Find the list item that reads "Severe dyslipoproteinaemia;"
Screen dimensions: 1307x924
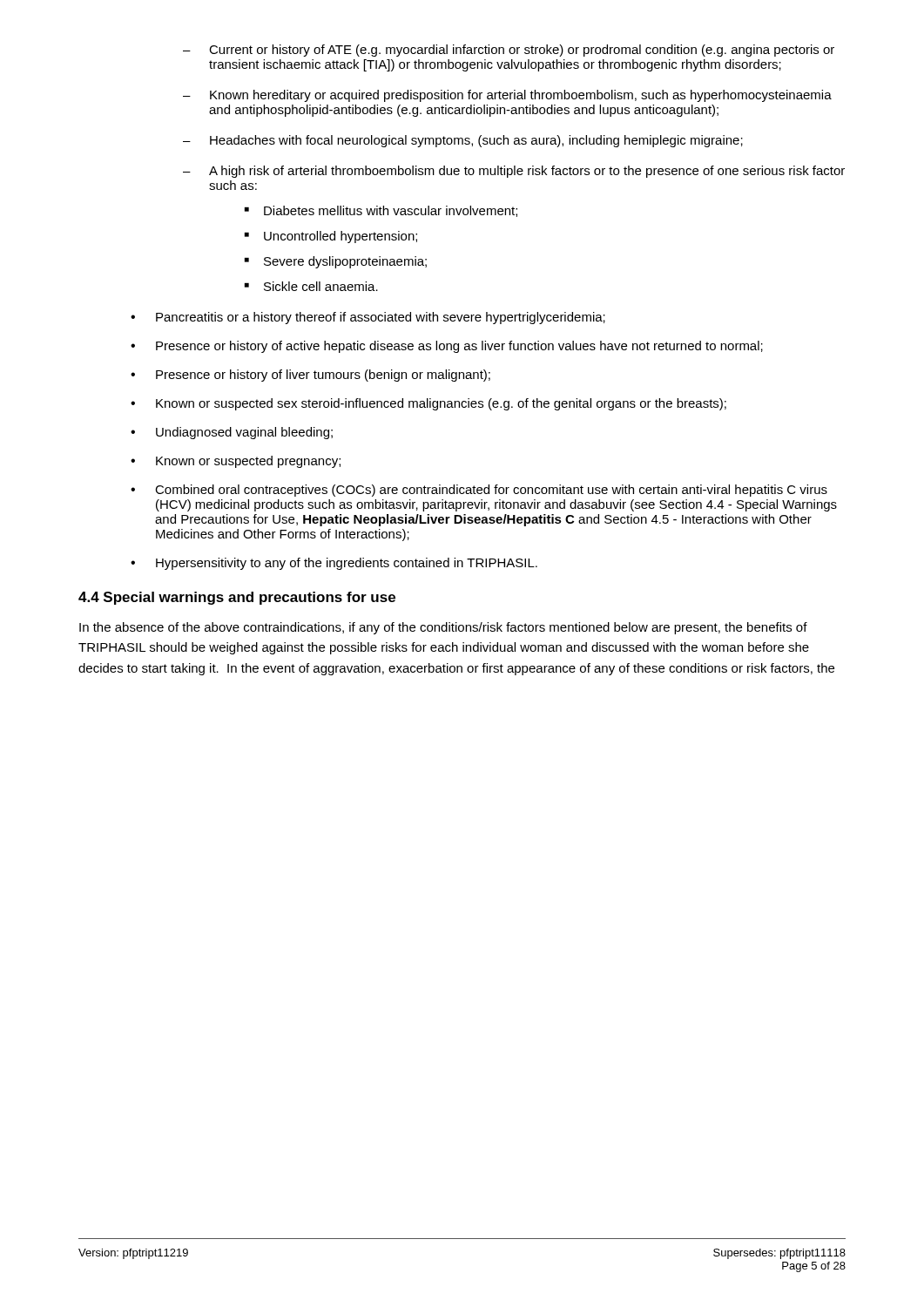(345, 261)
